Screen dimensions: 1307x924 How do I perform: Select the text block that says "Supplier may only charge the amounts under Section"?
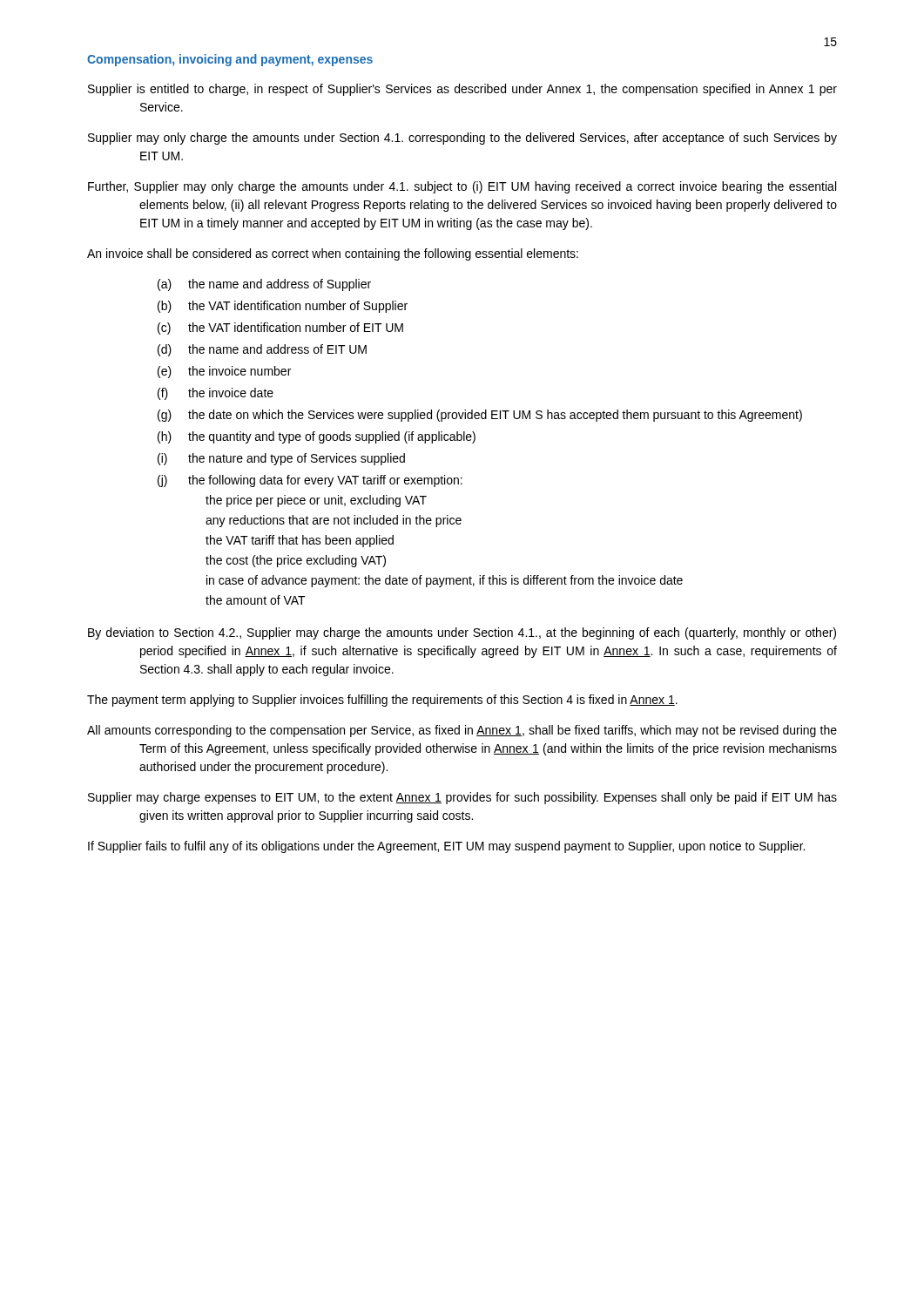462,147
